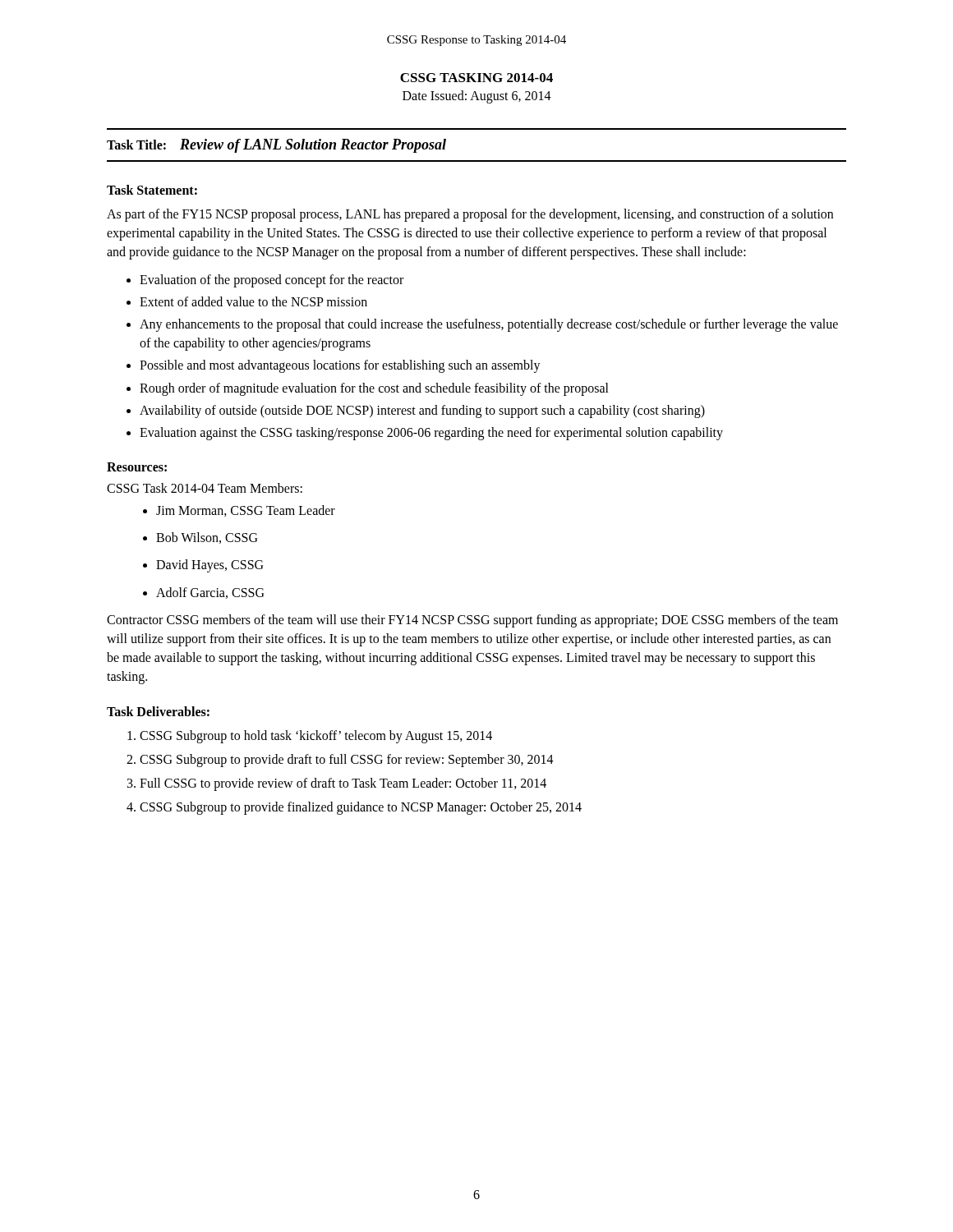Image resolution: width=953 pixels, height=1232 pixels.
Task: Point to the block beginning "CSSG Subgroup to hold task"
Action: 316,735
